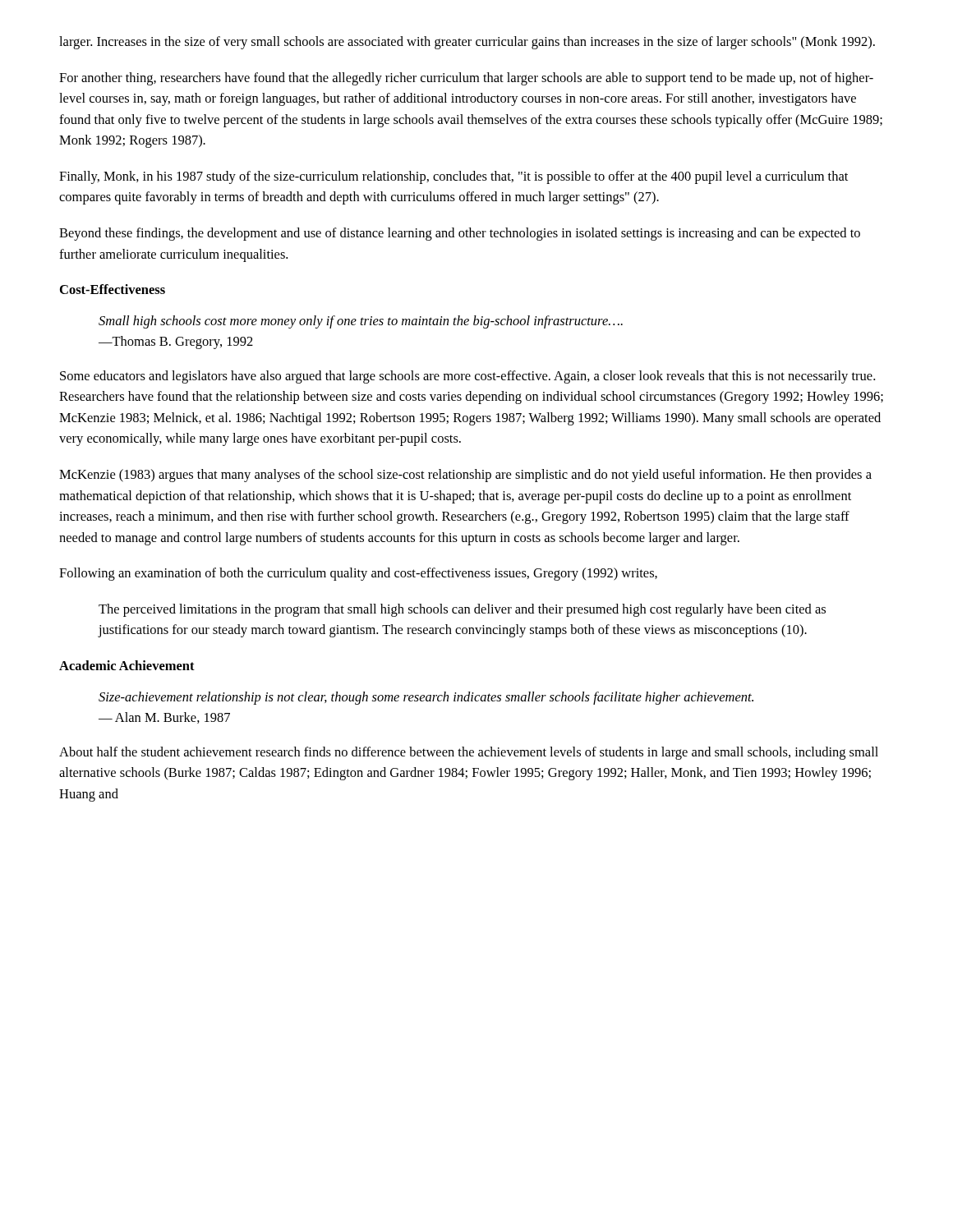Click on the text starting "Beyond these findings, the development and use"
Viewport: 953px width, 1232px height.
[x=460, y=243]
